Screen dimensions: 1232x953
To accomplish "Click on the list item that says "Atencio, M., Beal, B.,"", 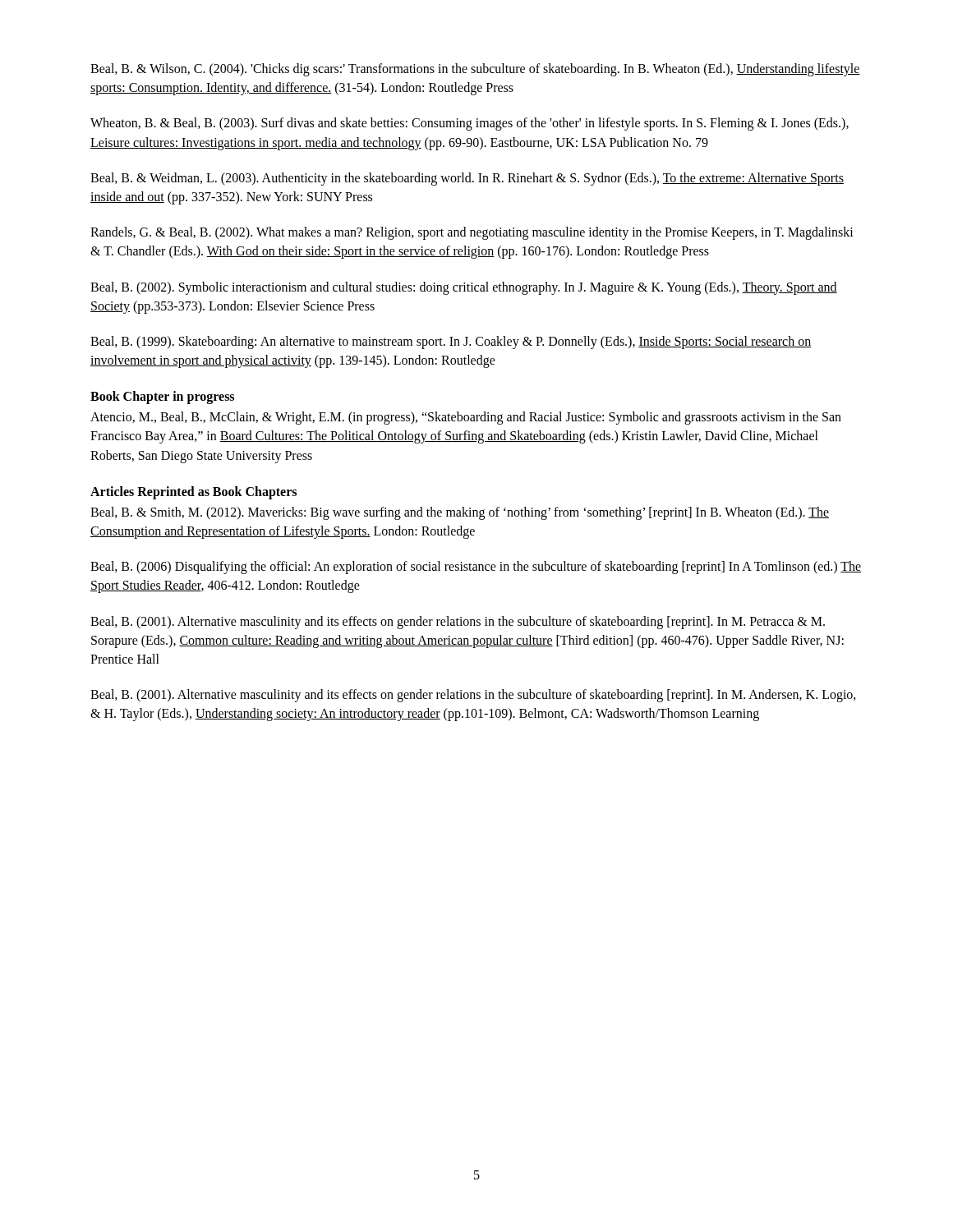I will pos(476,436).
